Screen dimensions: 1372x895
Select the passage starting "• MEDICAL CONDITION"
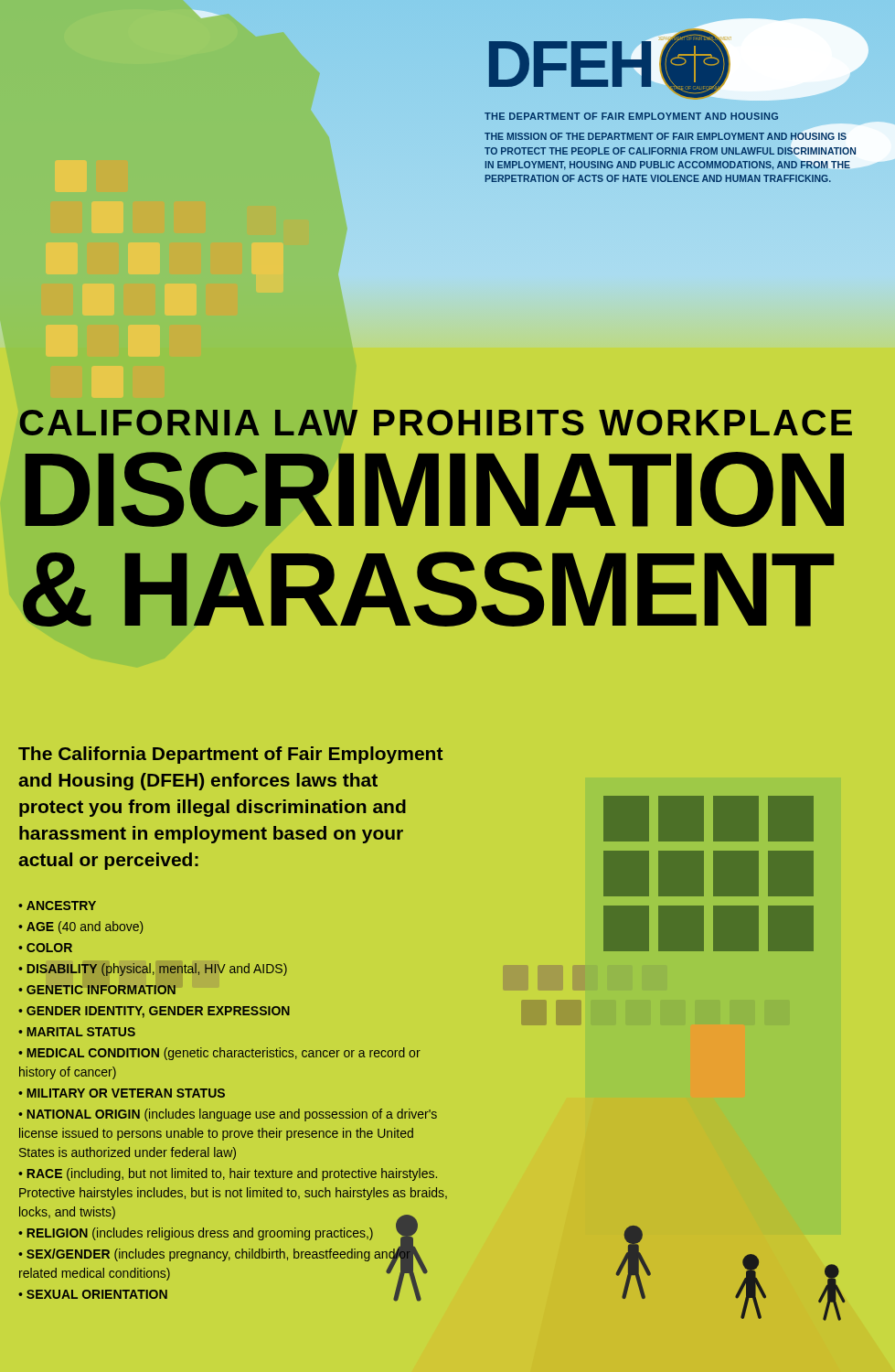(x=219, y=1062)
